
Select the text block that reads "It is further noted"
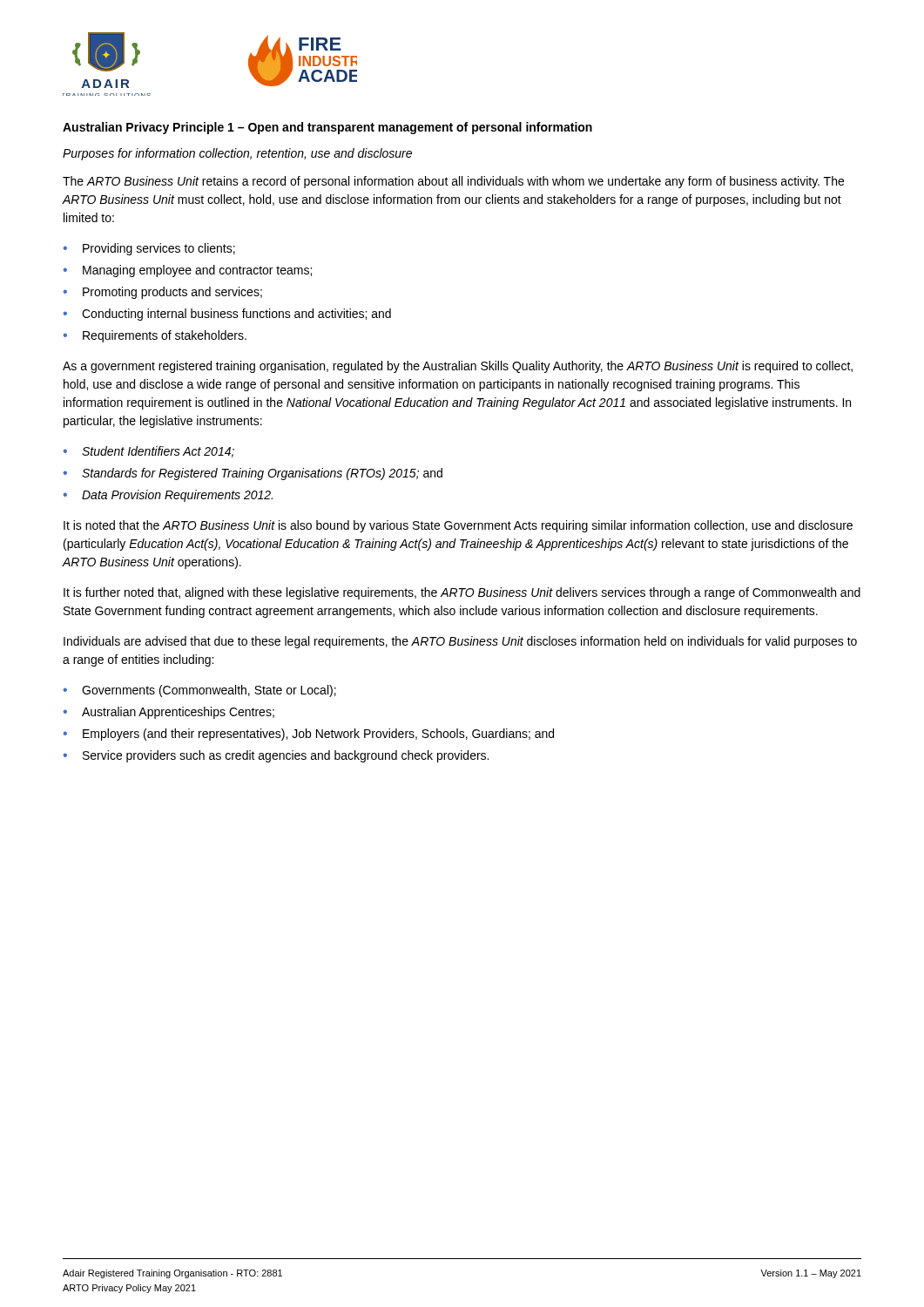[462, 602]
